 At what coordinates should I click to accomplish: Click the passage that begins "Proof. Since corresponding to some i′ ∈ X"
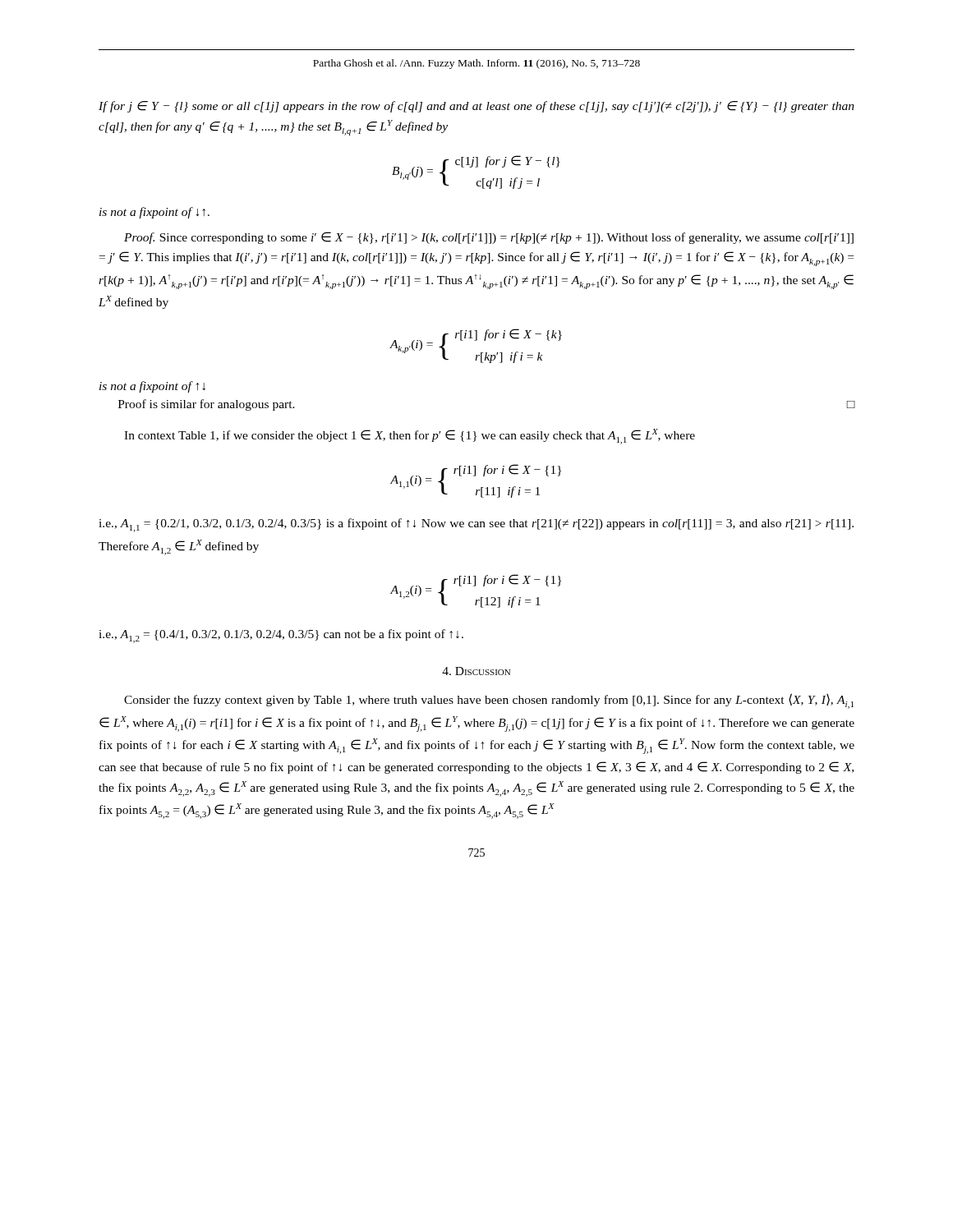476,270
